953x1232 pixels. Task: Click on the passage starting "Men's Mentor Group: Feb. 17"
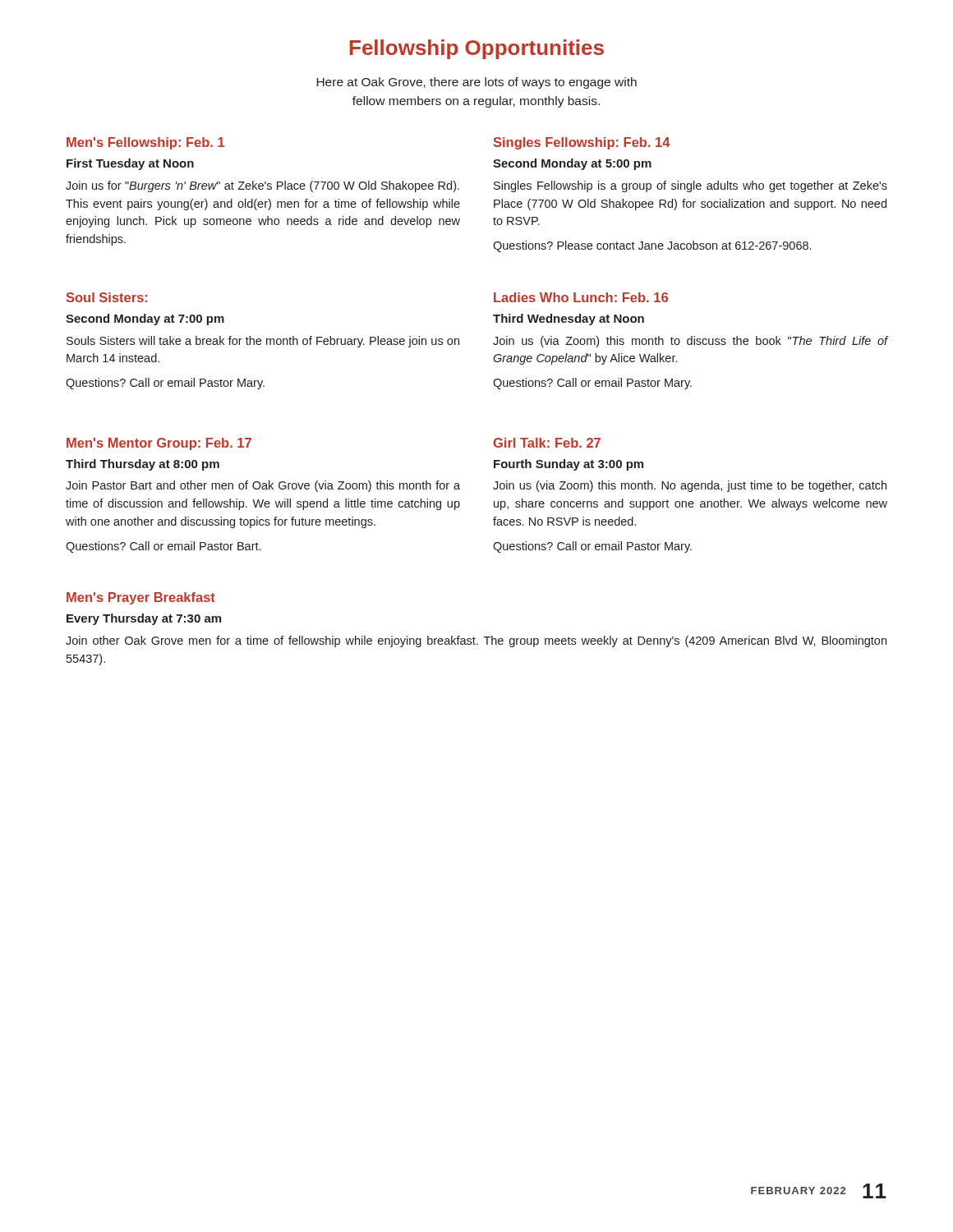[159, 444]
